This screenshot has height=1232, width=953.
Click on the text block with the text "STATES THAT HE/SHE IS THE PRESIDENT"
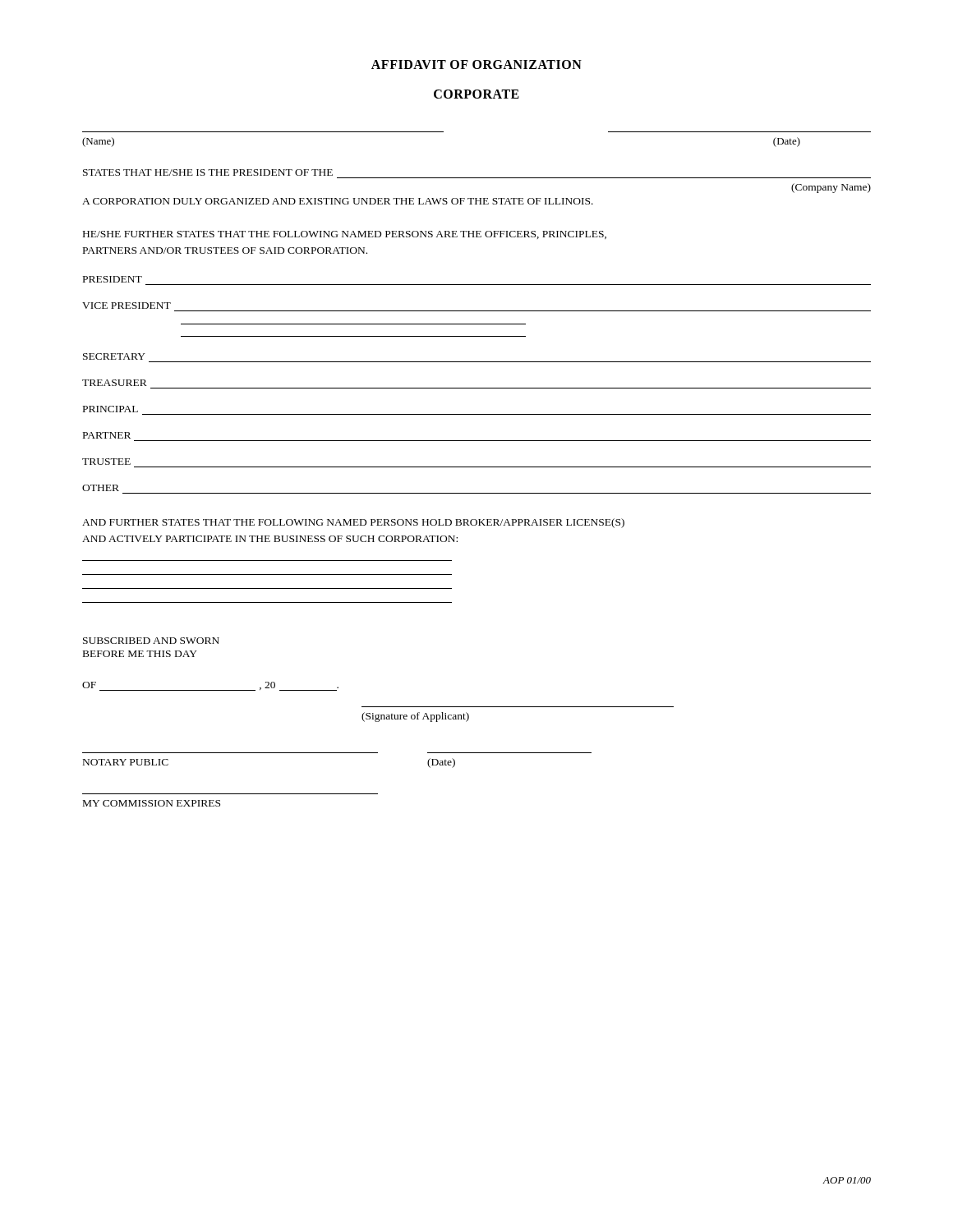click(x=476, y=172)
